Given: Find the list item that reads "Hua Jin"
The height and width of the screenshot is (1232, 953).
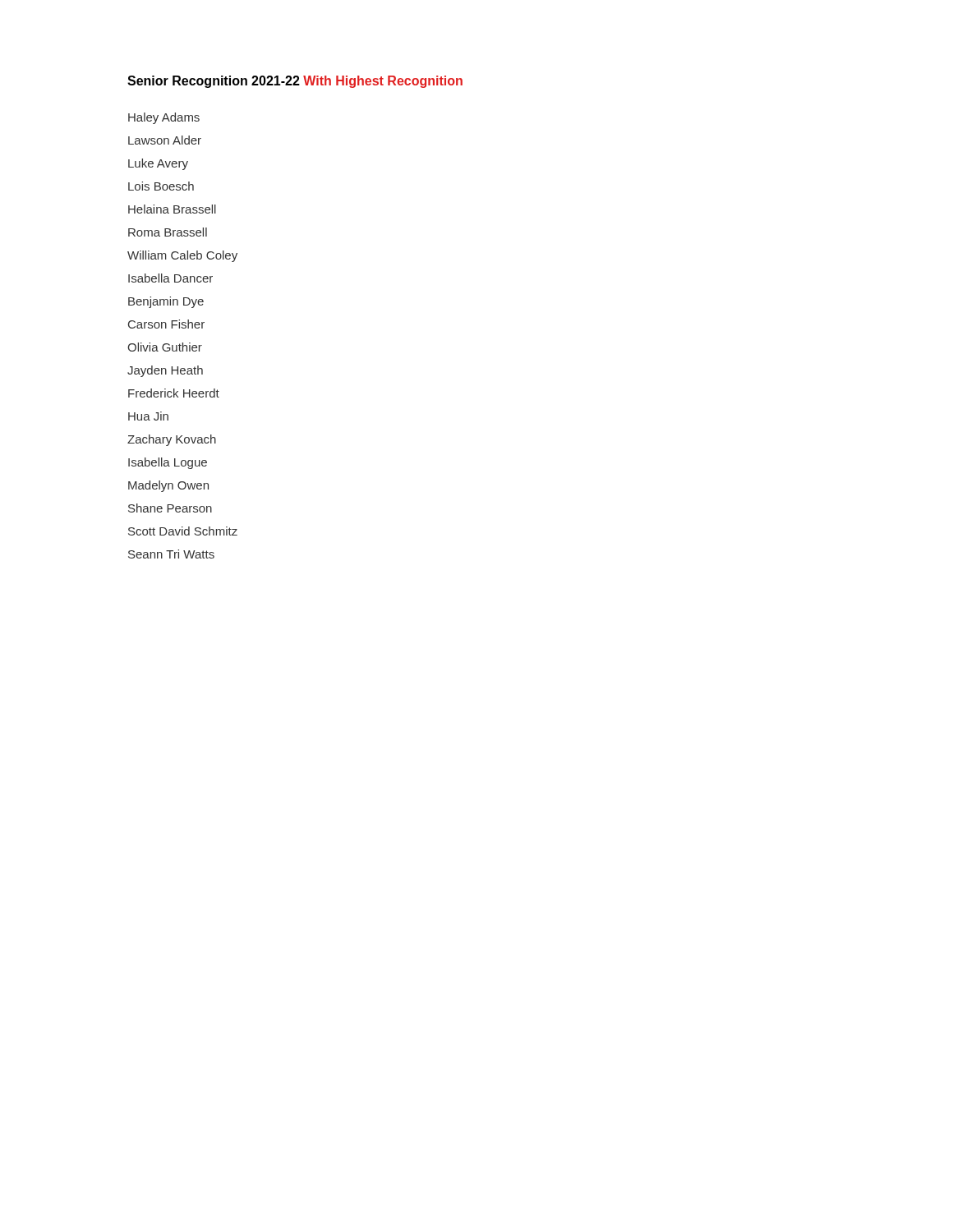Looking at the screenshot, I should click(148, 416).
